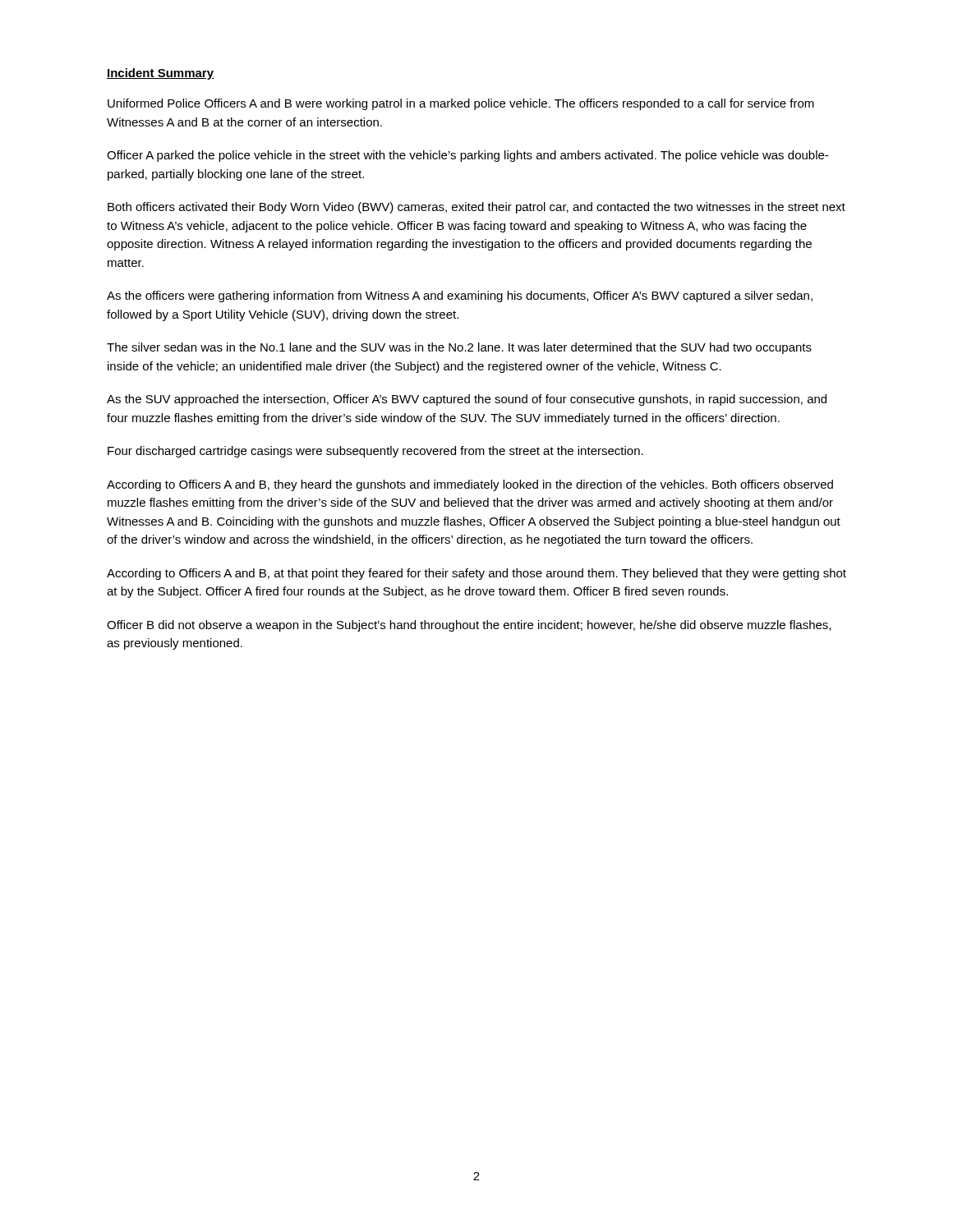Click on the block starting "As the officers were"

[x=460, y=304]
